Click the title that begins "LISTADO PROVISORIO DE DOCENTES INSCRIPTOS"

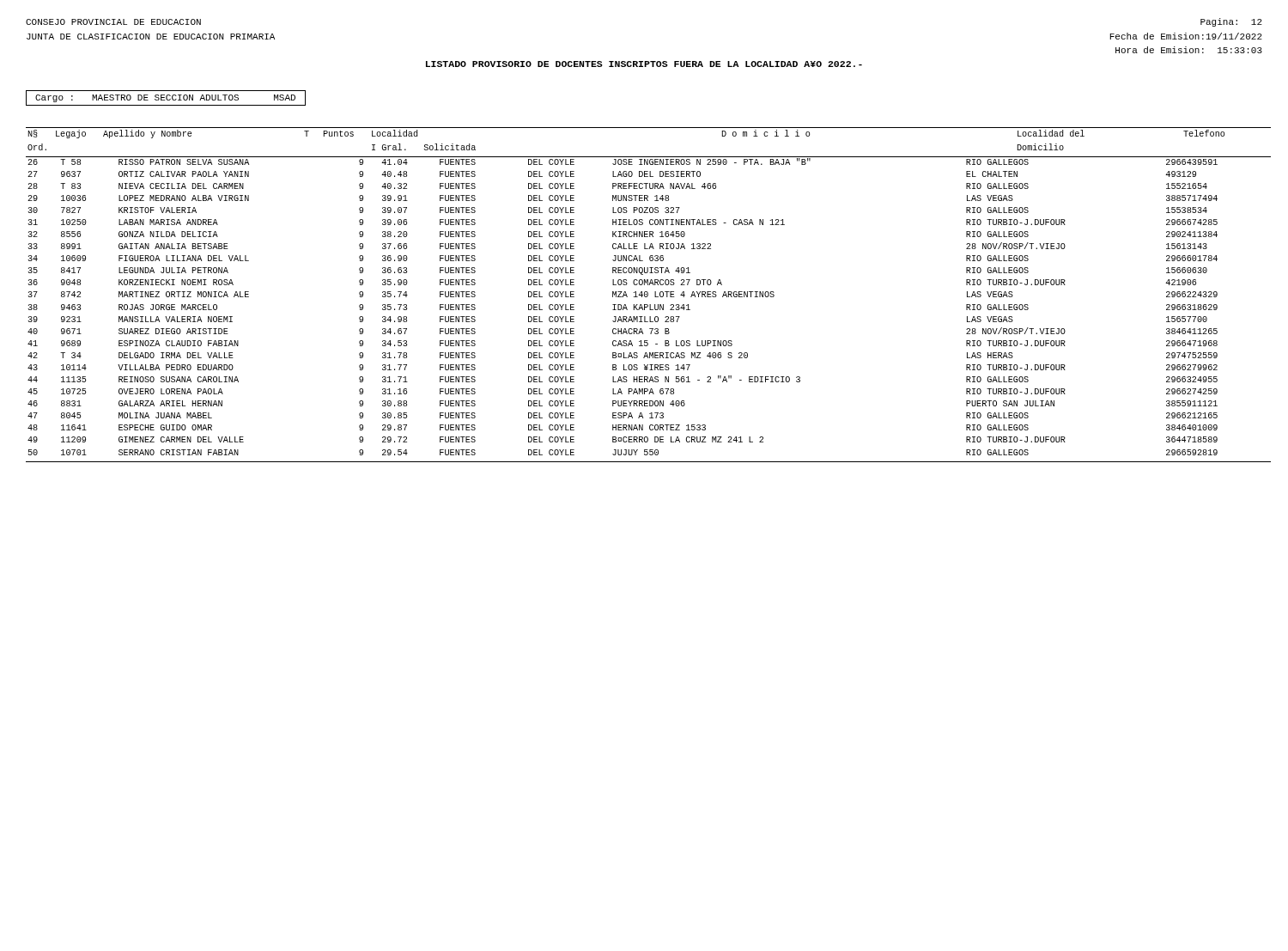pos(644,64)
